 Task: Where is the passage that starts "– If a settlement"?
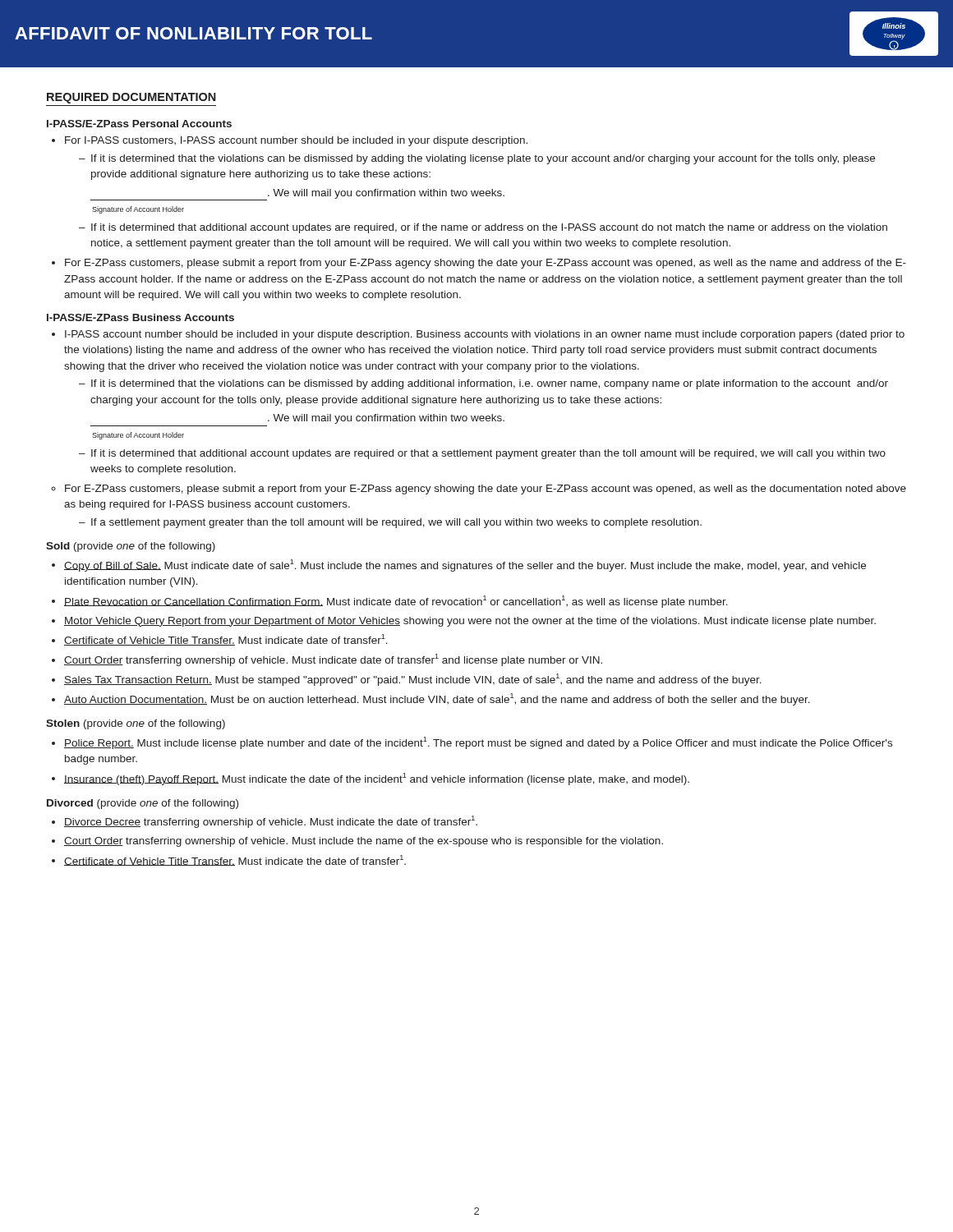point(391,522)
